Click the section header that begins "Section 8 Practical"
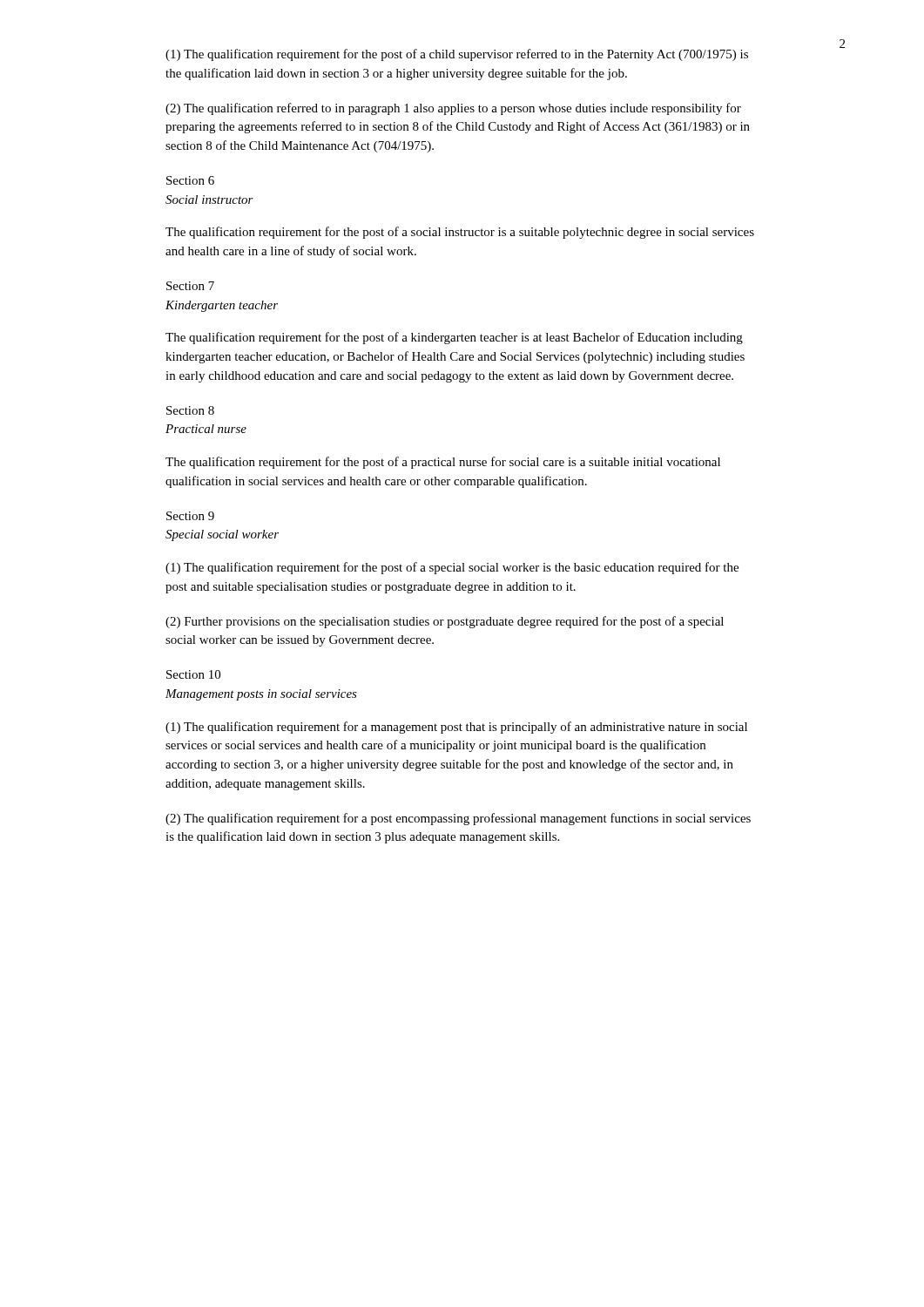Viewport: 924px width, 1307px height. click(x=190, y=410)
